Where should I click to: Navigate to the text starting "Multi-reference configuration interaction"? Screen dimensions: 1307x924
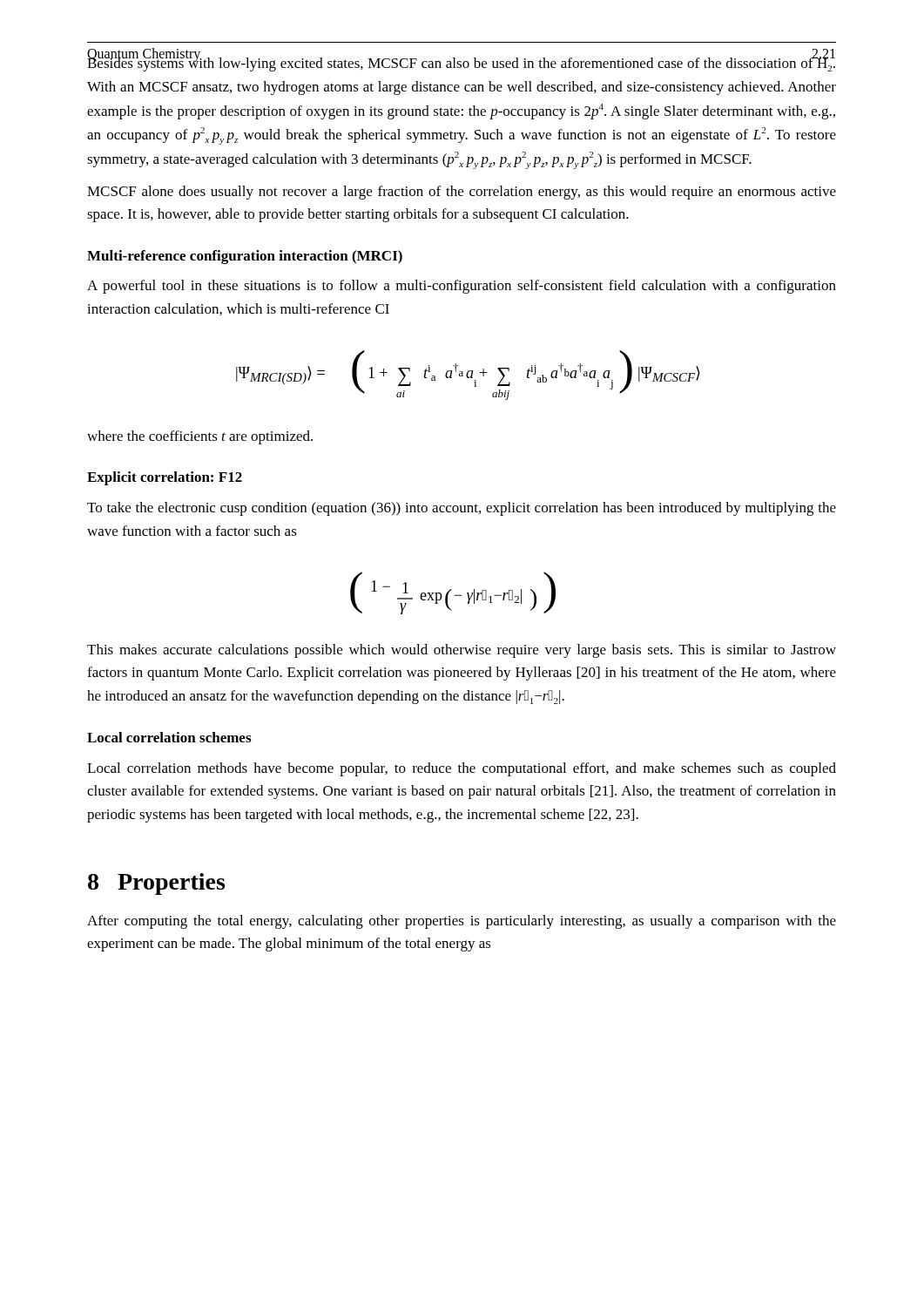[245, 255]
